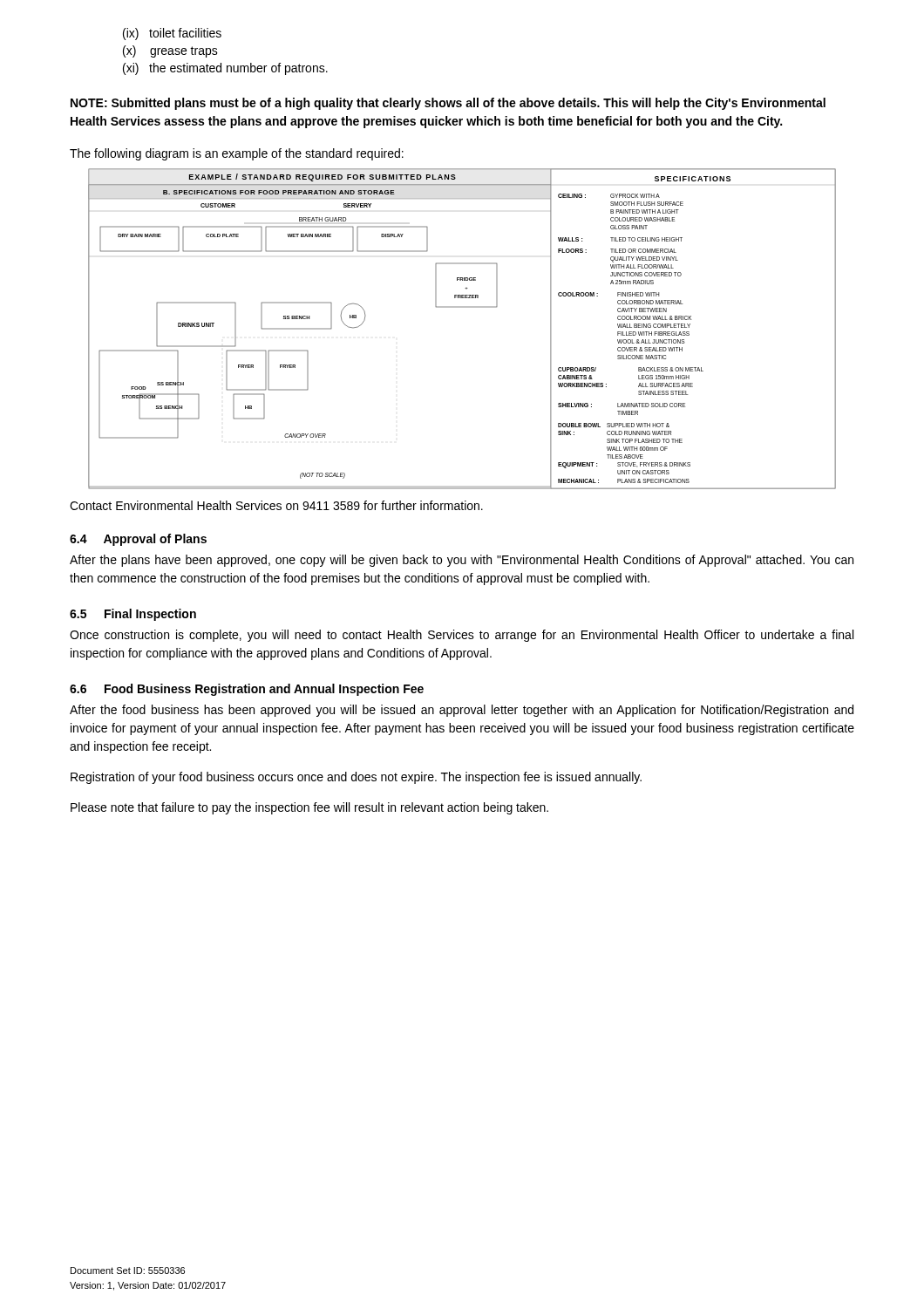Select the element starting "The following diagram is"

coord(237,153)
